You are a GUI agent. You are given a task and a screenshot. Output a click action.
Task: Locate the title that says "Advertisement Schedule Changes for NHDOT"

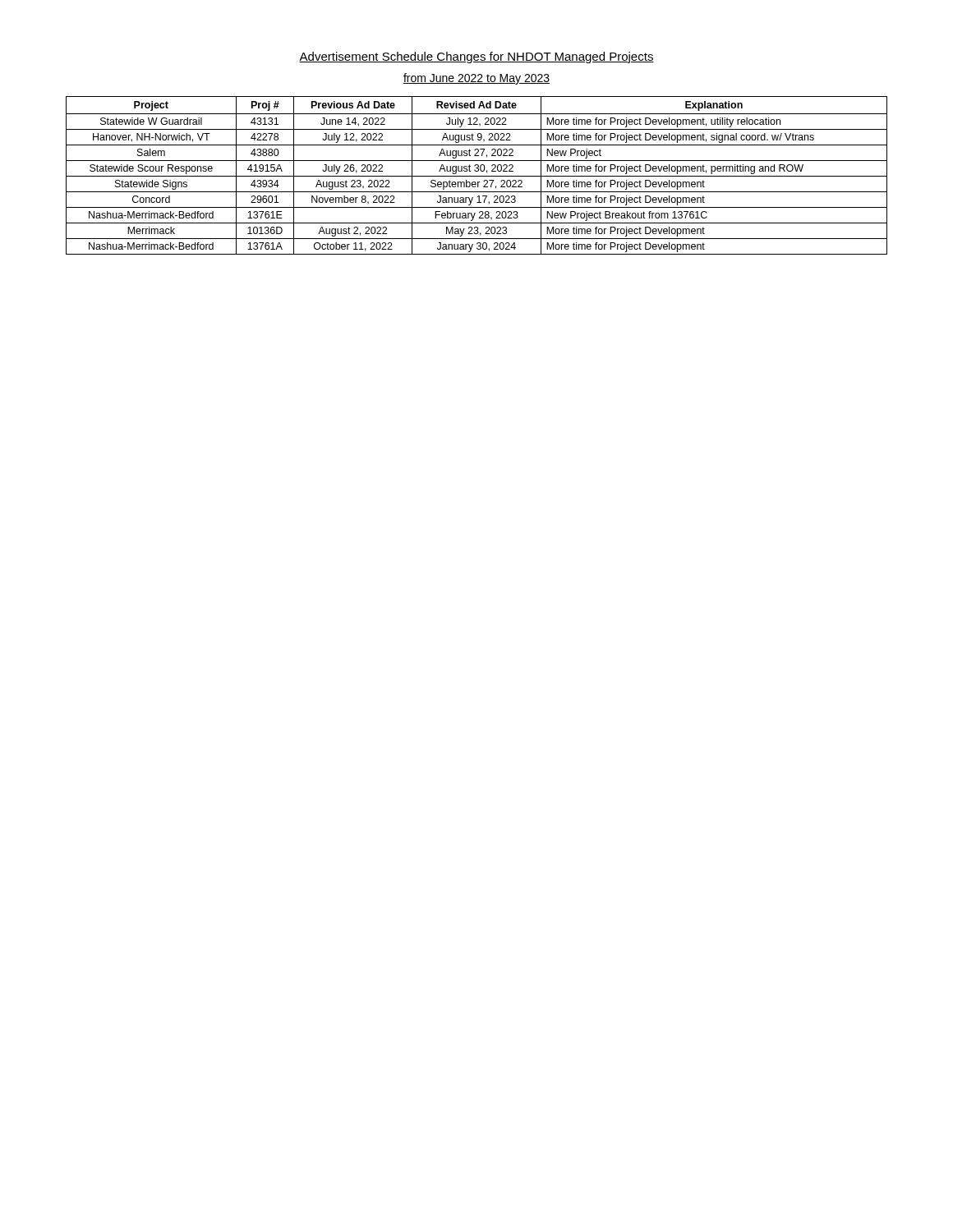(x=476, y=56)
